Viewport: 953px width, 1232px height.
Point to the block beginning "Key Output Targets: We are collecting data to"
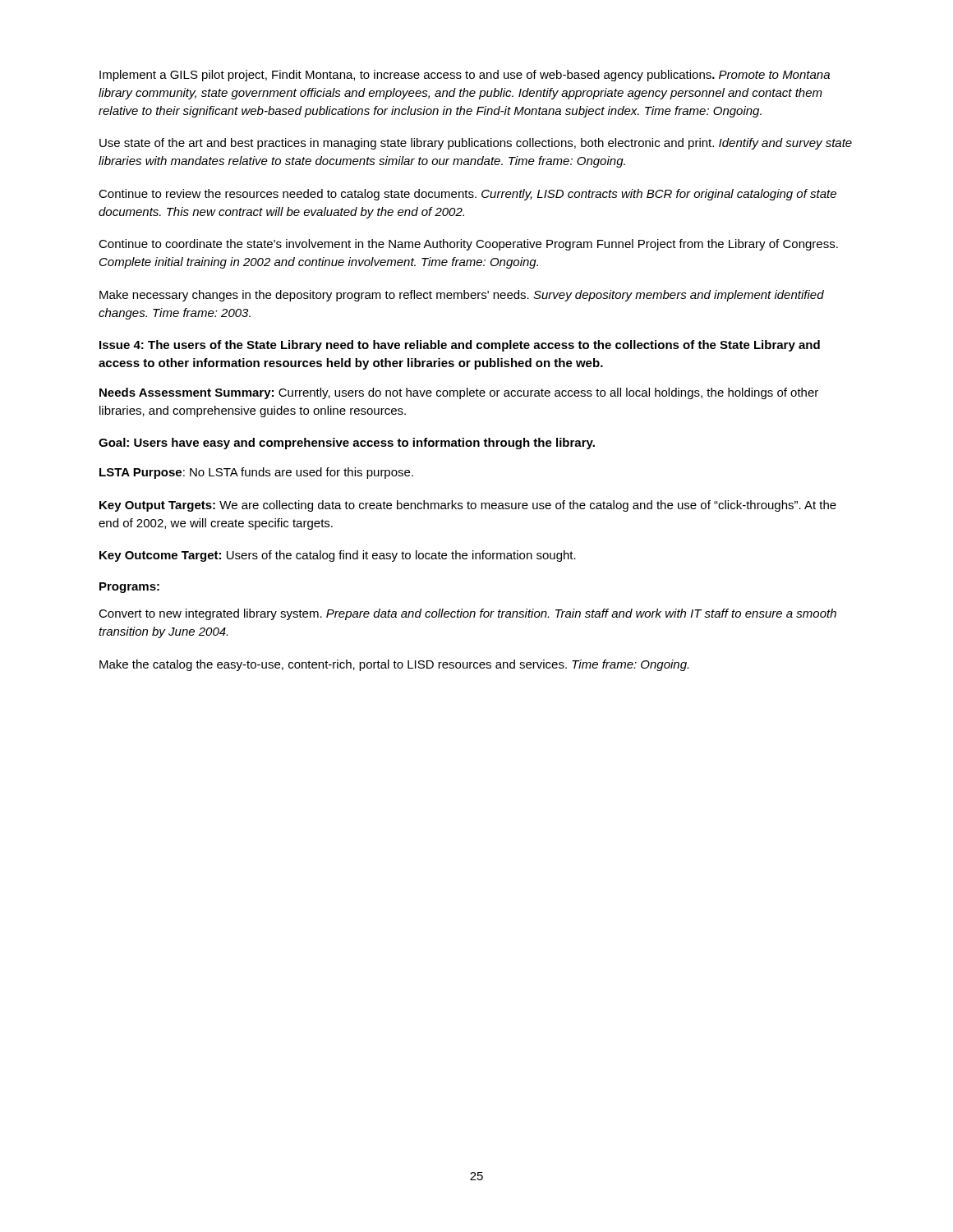click(468, 513)
